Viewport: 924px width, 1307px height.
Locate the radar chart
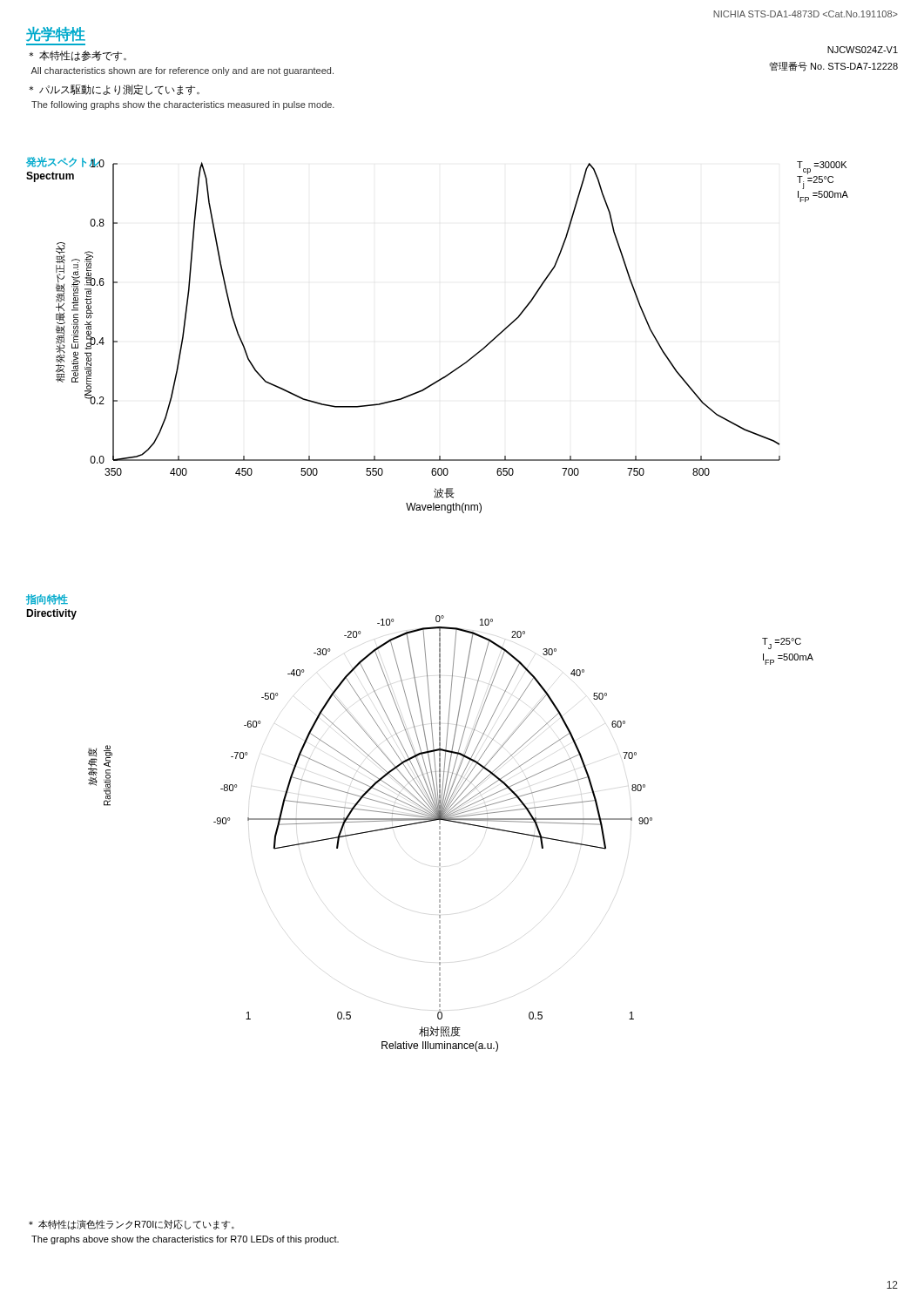point(457,823)
